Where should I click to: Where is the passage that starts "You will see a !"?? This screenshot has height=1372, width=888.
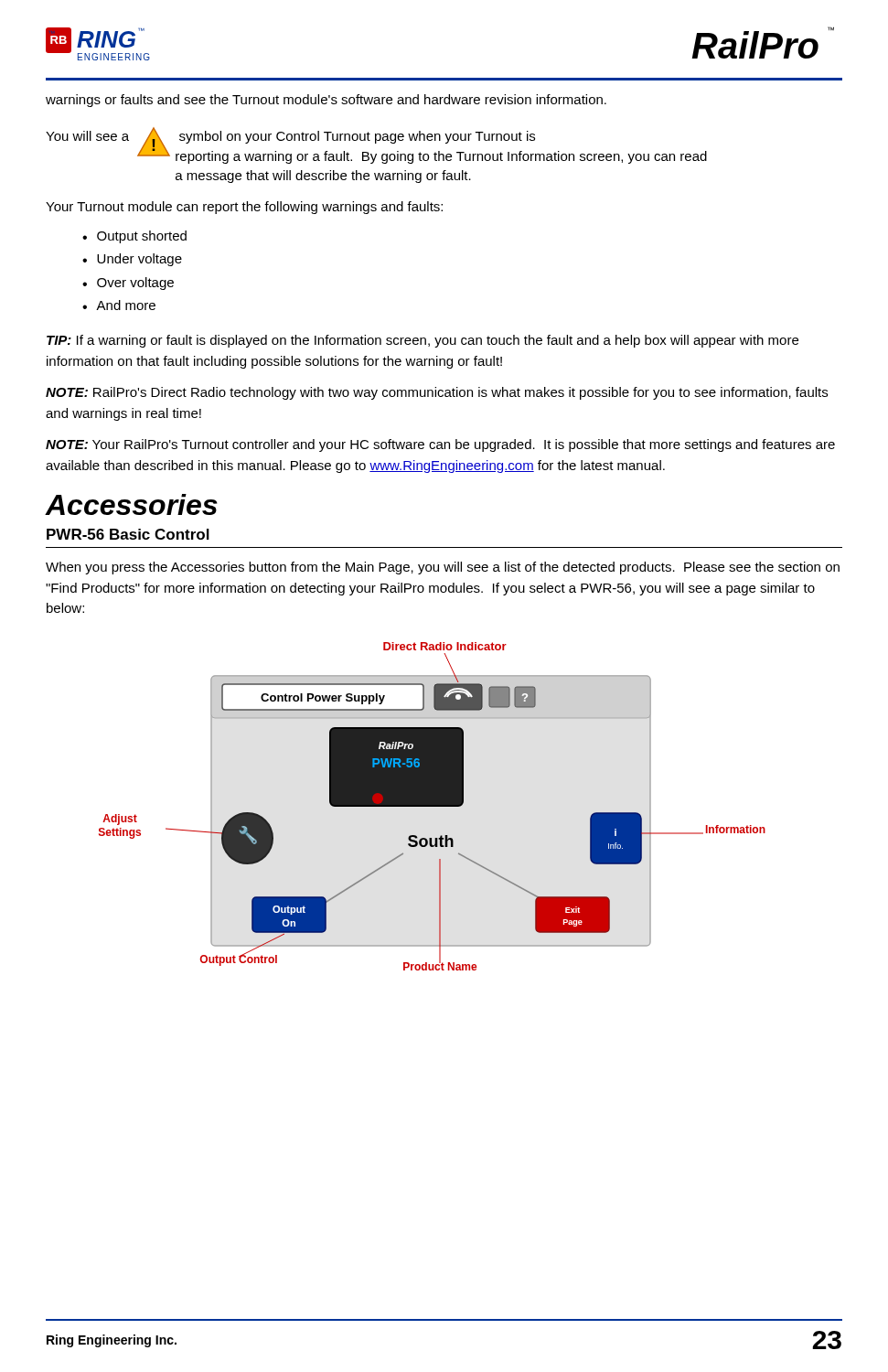377,156
